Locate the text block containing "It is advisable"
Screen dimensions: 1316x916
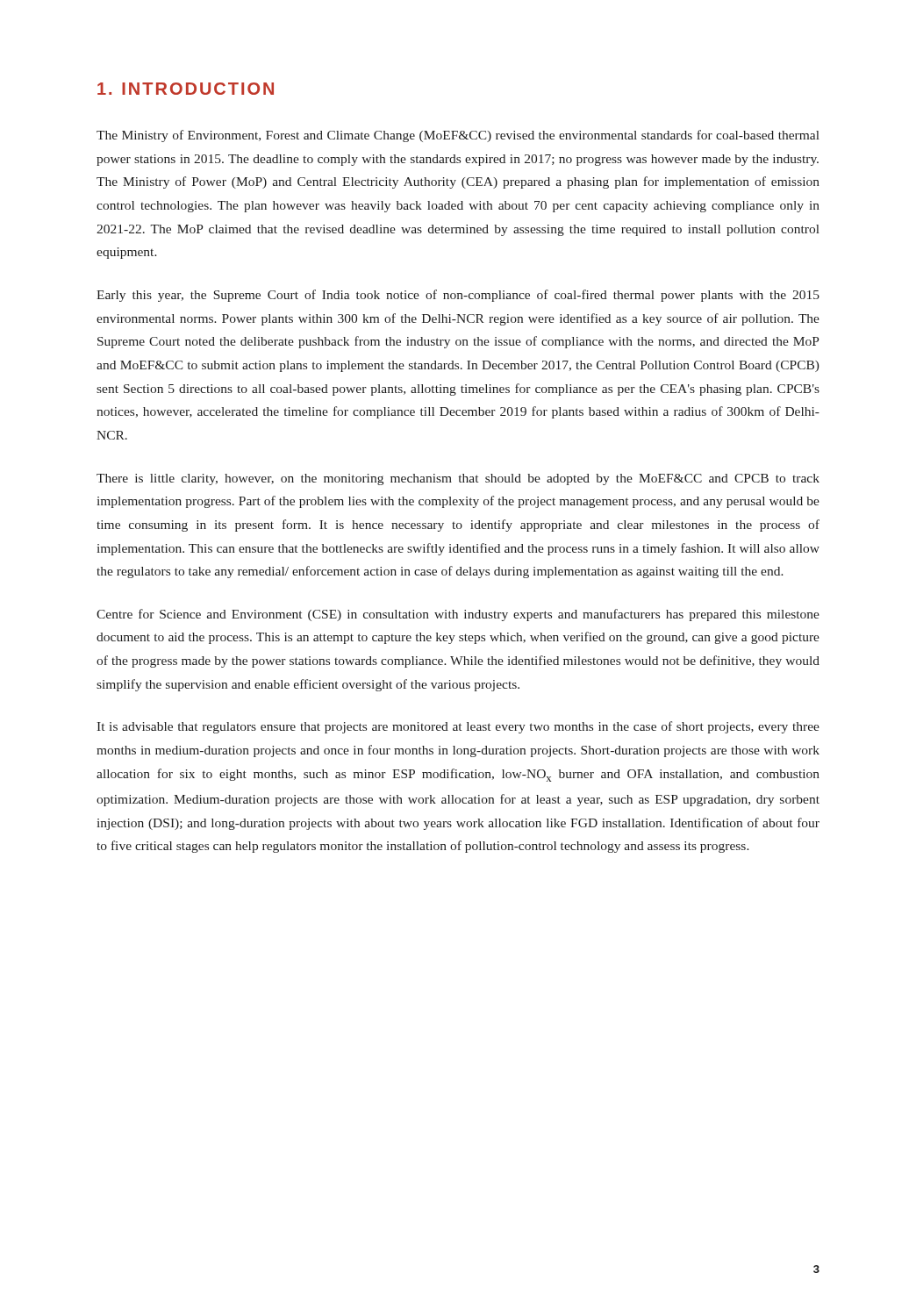(x=458, y=786)
